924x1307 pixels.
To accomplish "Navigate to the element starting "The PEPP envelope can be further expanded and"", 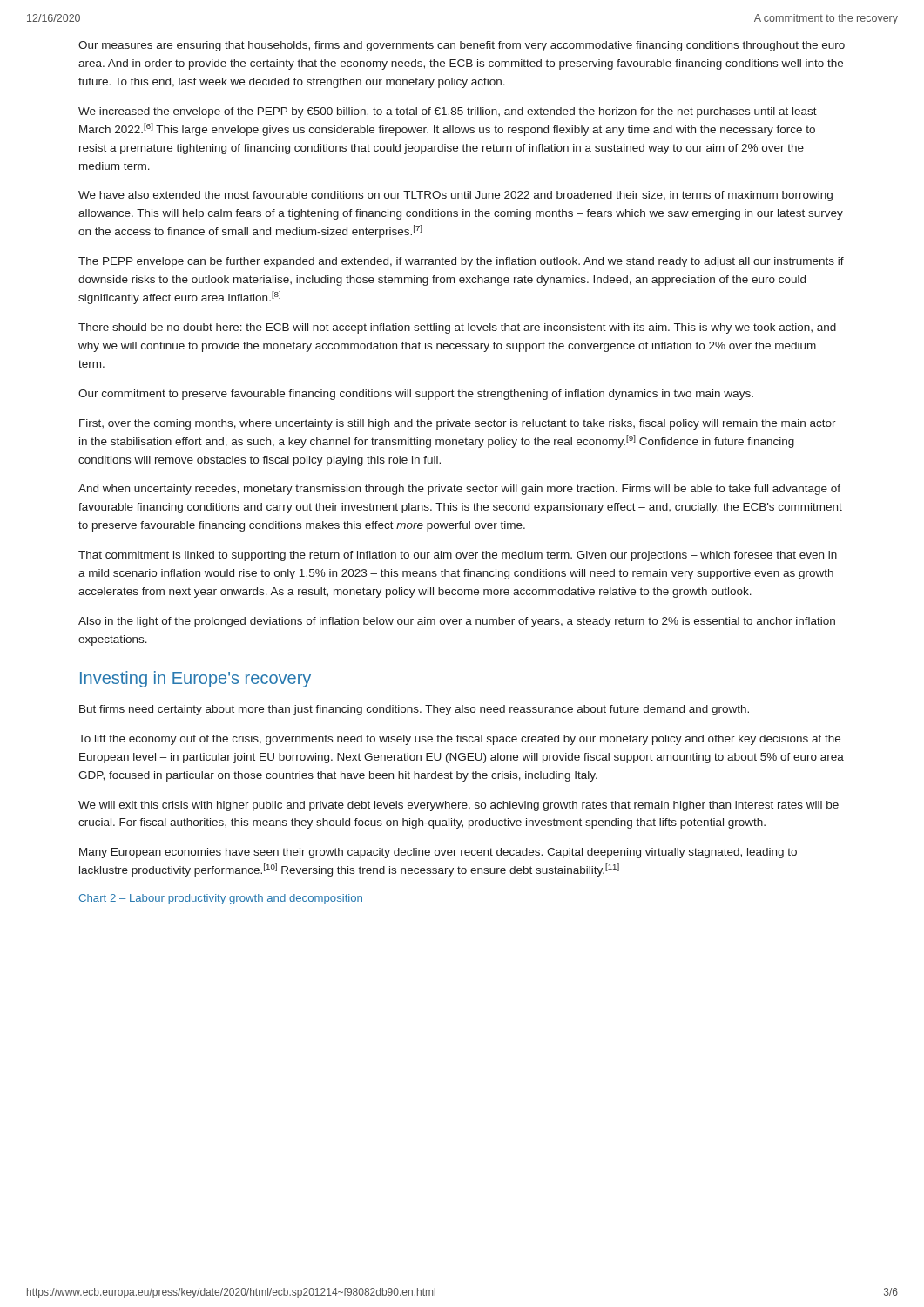I will pos(462,280).
